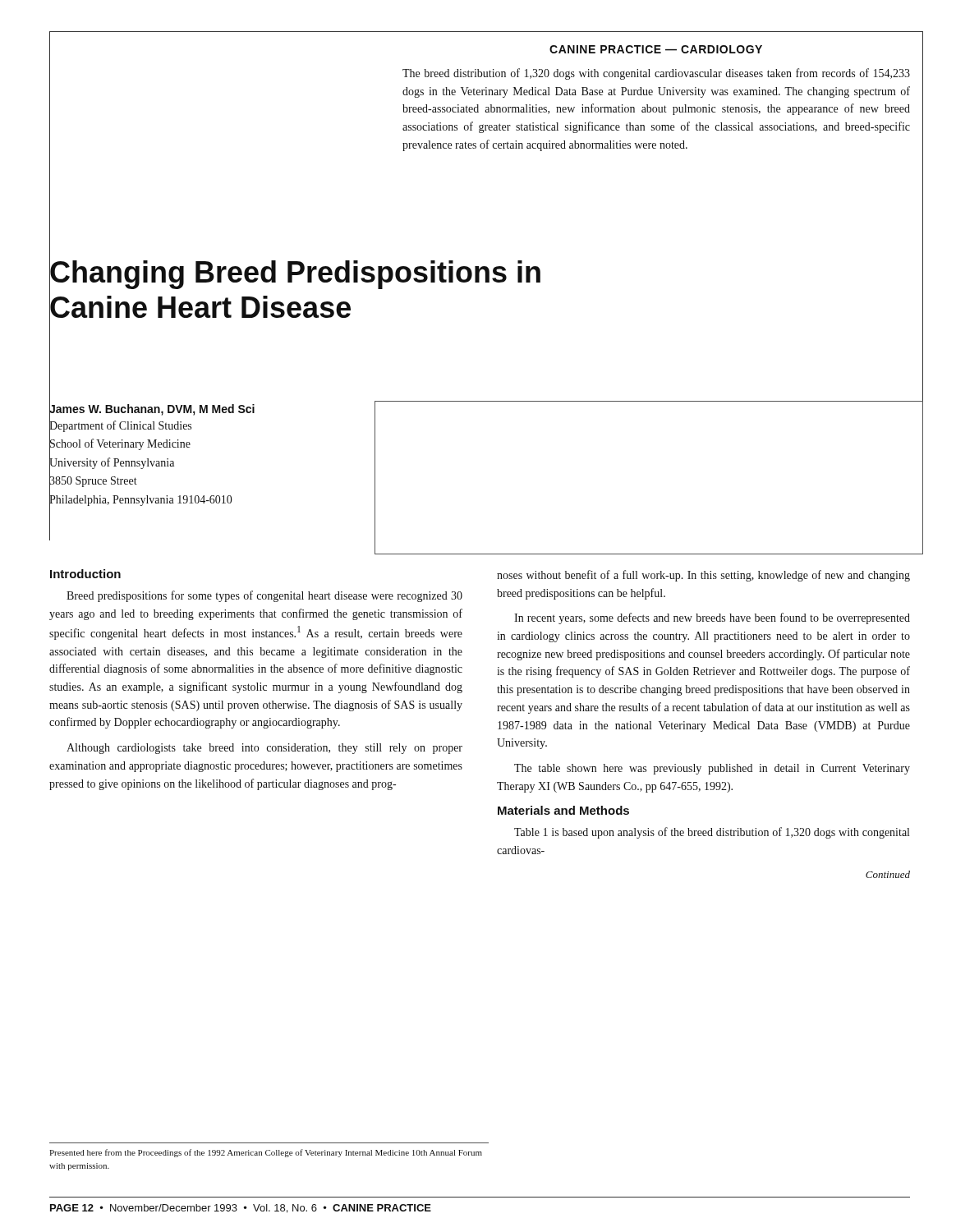
Task: Point to the text starting "The breed distribution of 1,320 dogs"
Action: 656,109
